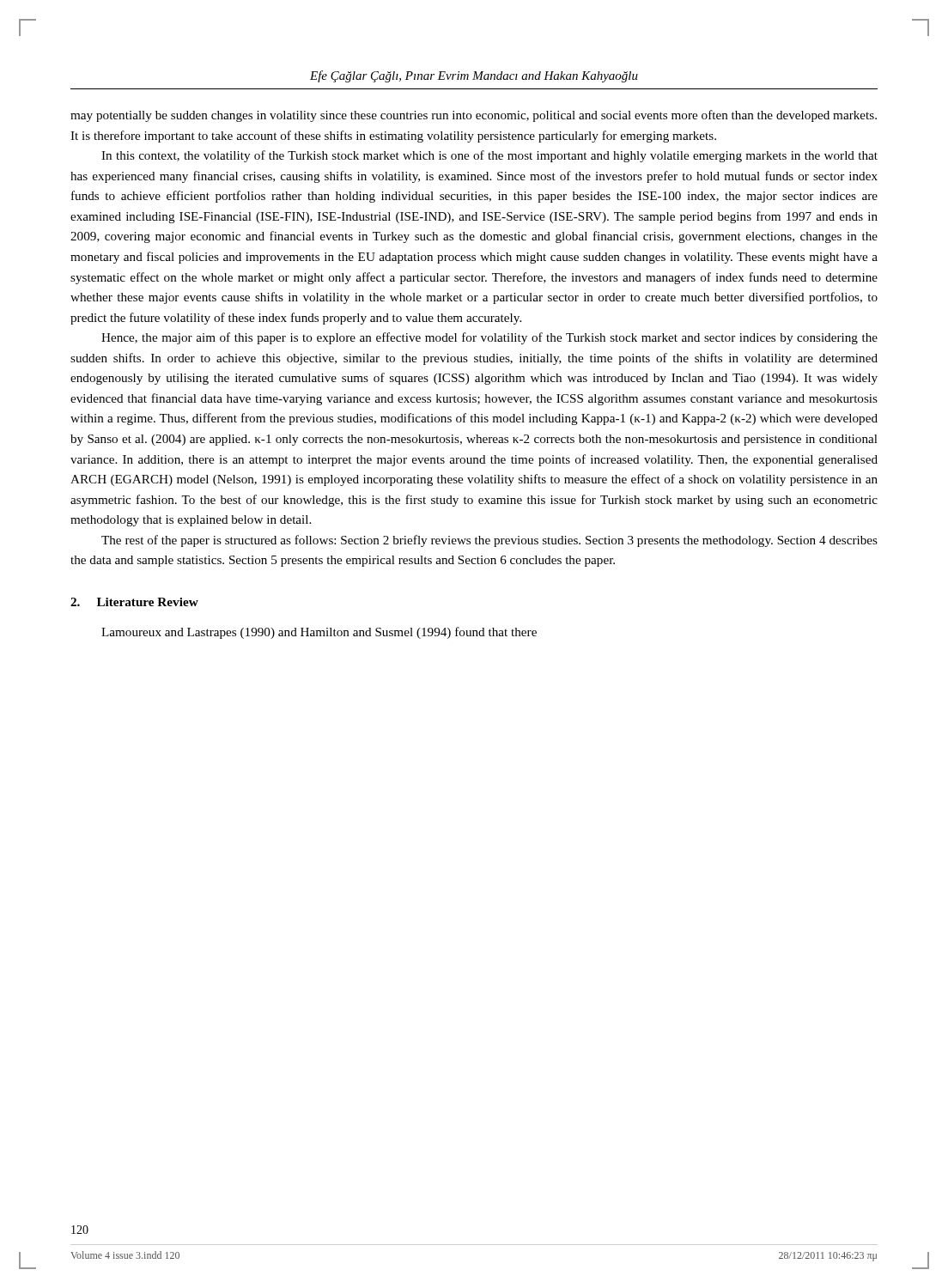Click on the text block that reads "Hence, the major aim of"
Screen dimensions: 1288x948
click(474, 428)
